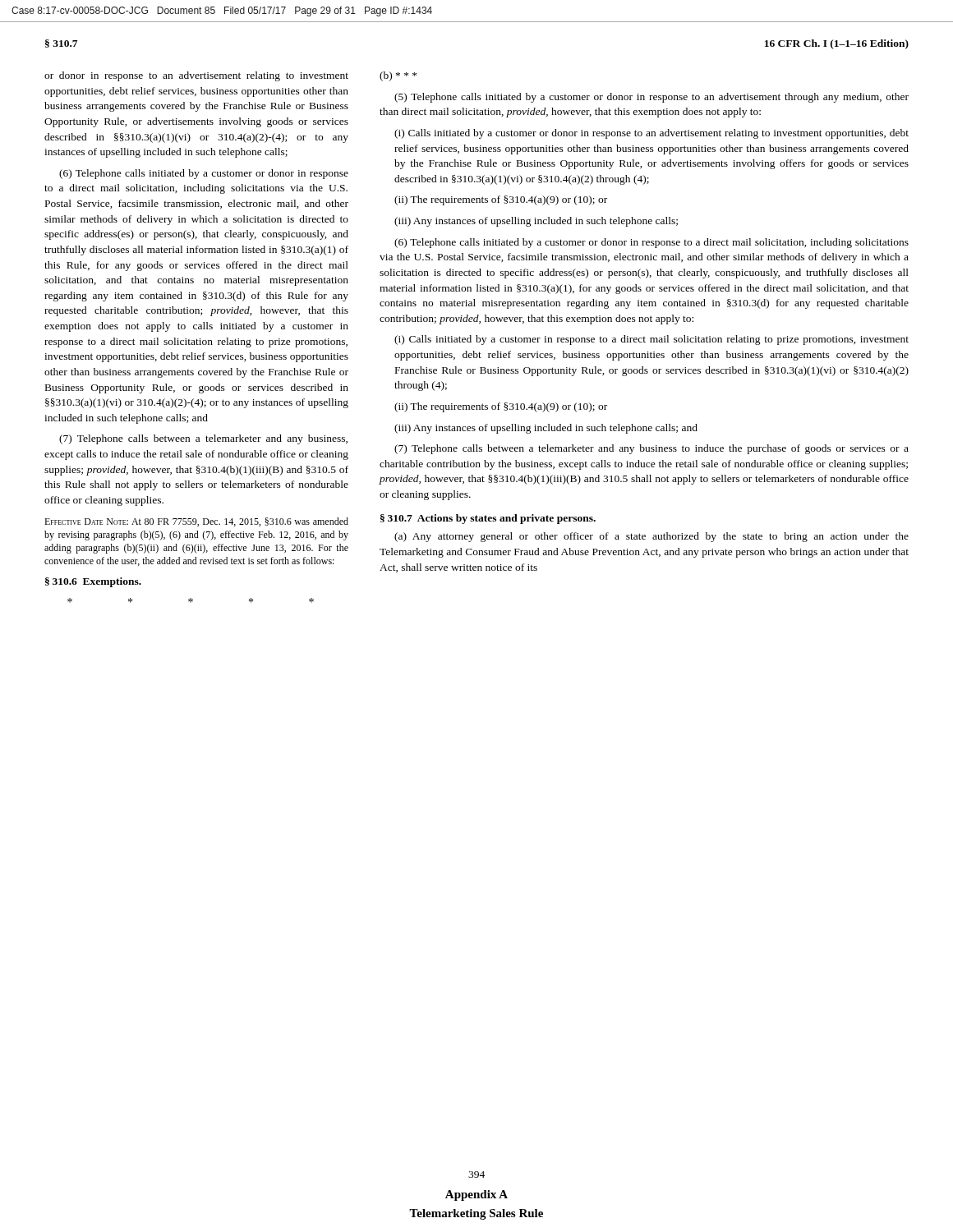Navigate to the region starting "§ 310.7 Actions by states and private persons."
Image resolution: width=953 pixels, height=1232 pixels.
(x=488, y=519)
